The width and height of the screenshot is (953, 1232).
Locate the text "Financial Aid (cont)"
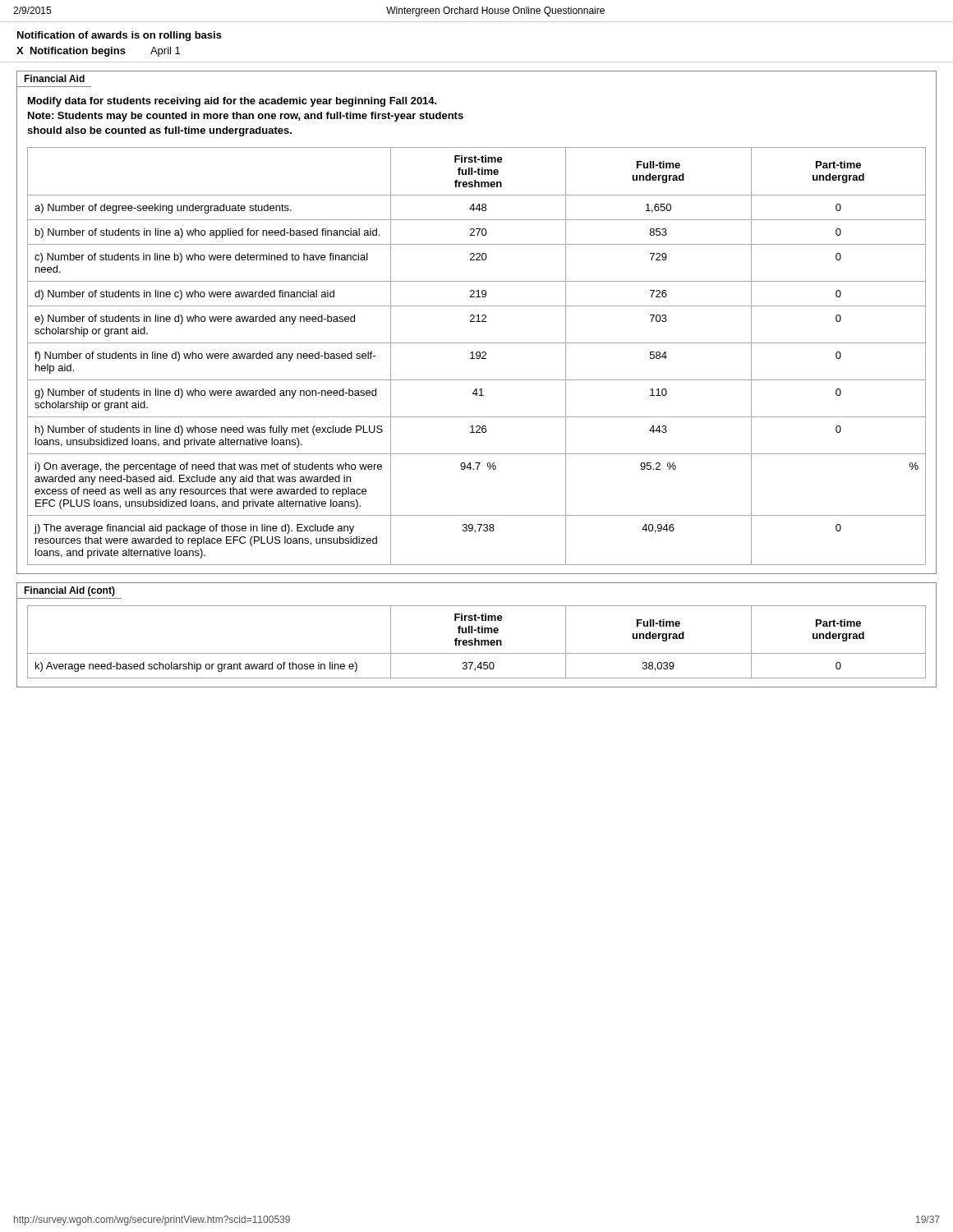coord(69,590)
